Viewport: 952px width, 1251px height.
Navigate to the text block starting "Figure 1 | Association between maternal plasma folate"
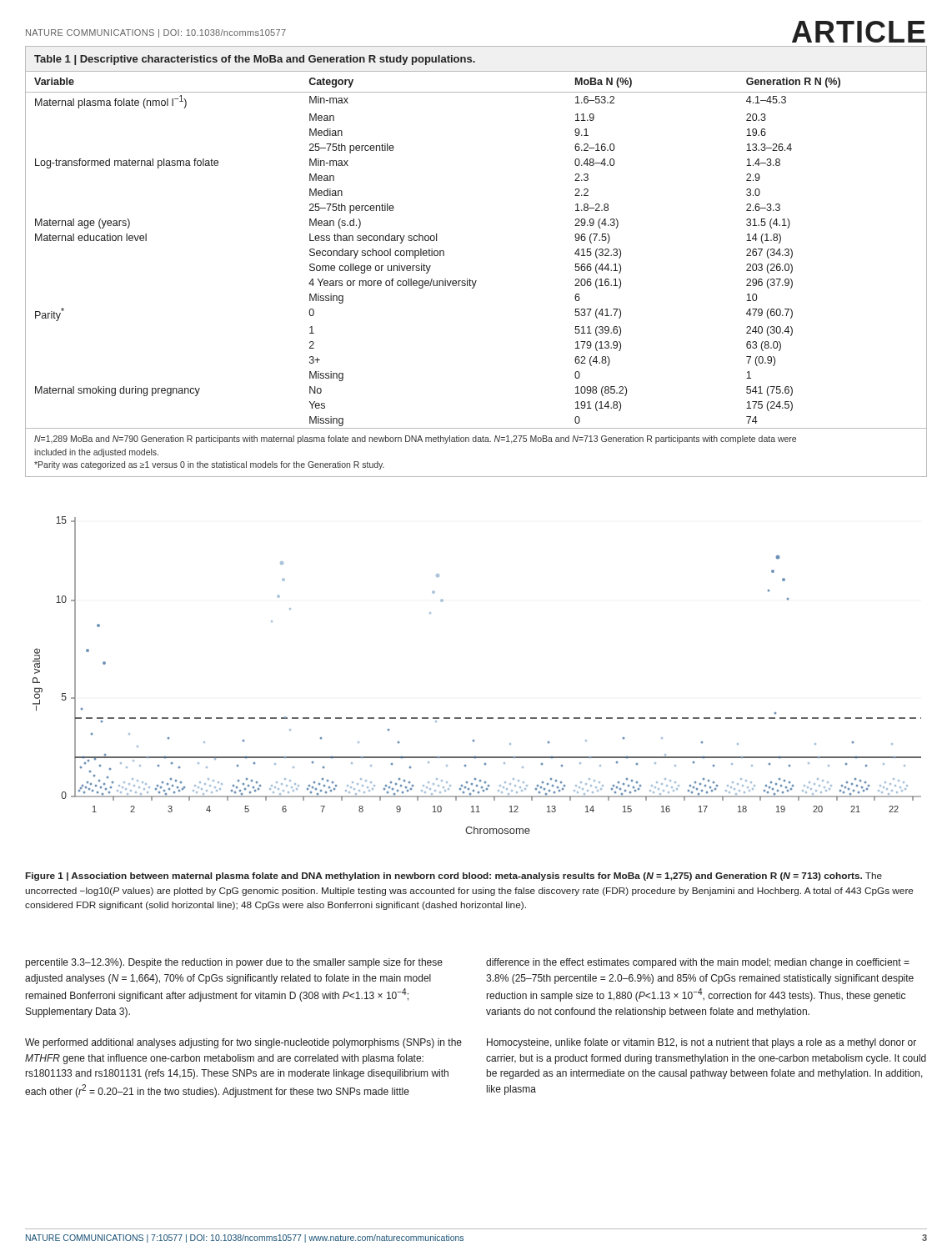tap(469, 890)
